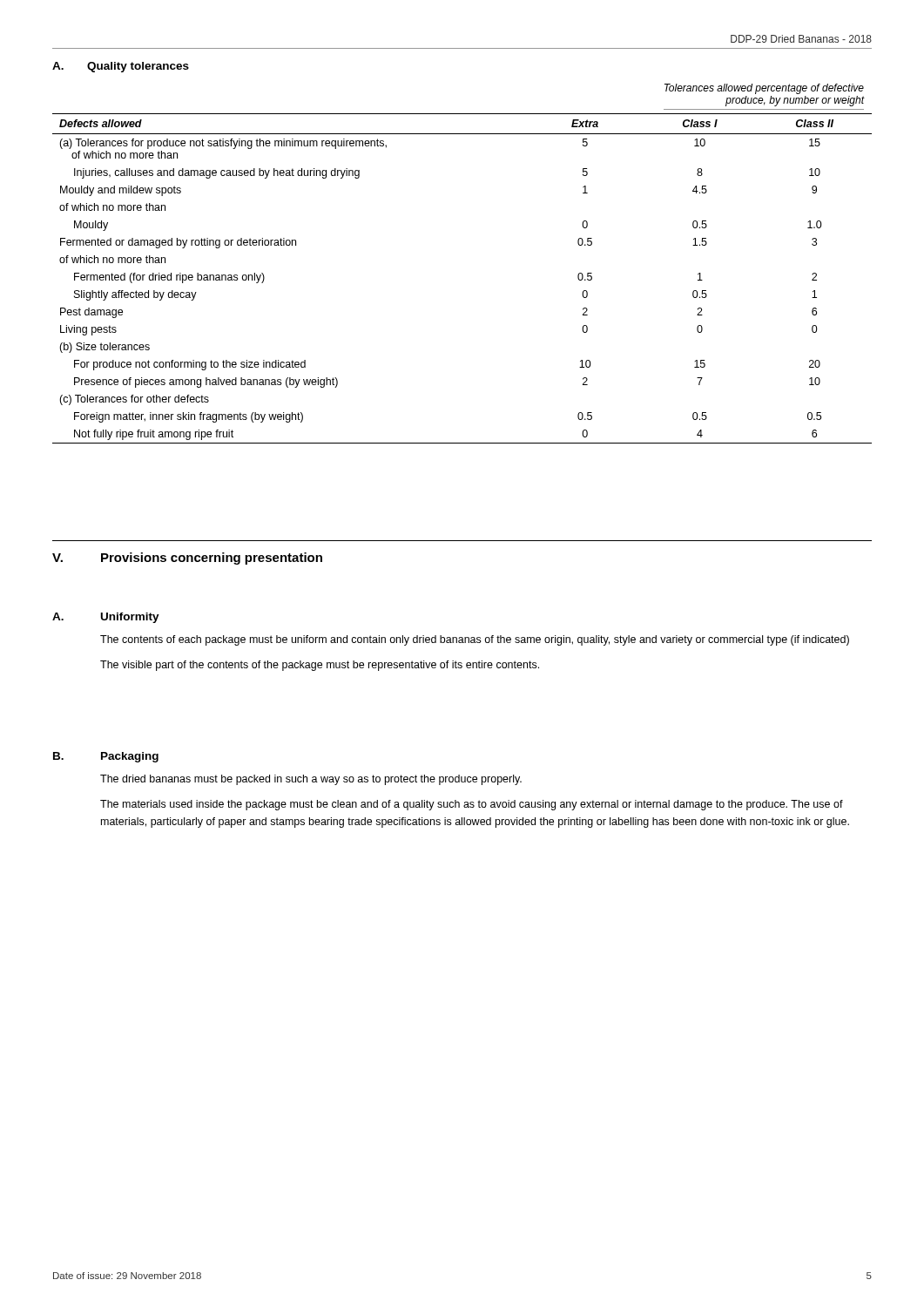The height and width of the screenshot is (1307, 924).
Task: Select the section header containing "B. Packaging The dried"
Action: tap(462, 790)
